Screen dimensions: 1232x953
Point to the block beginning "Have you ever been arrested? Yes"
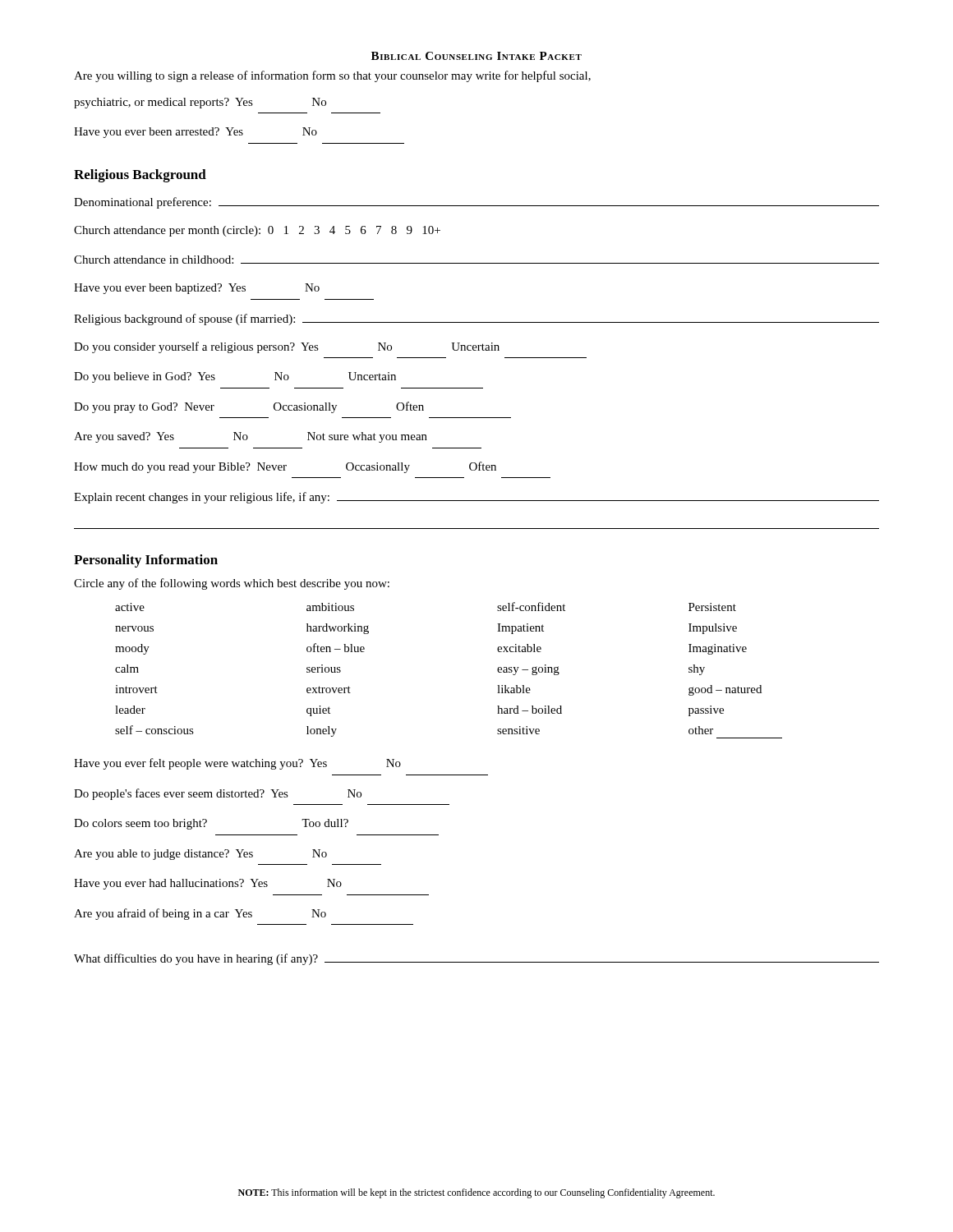click(x=239, y=132)
